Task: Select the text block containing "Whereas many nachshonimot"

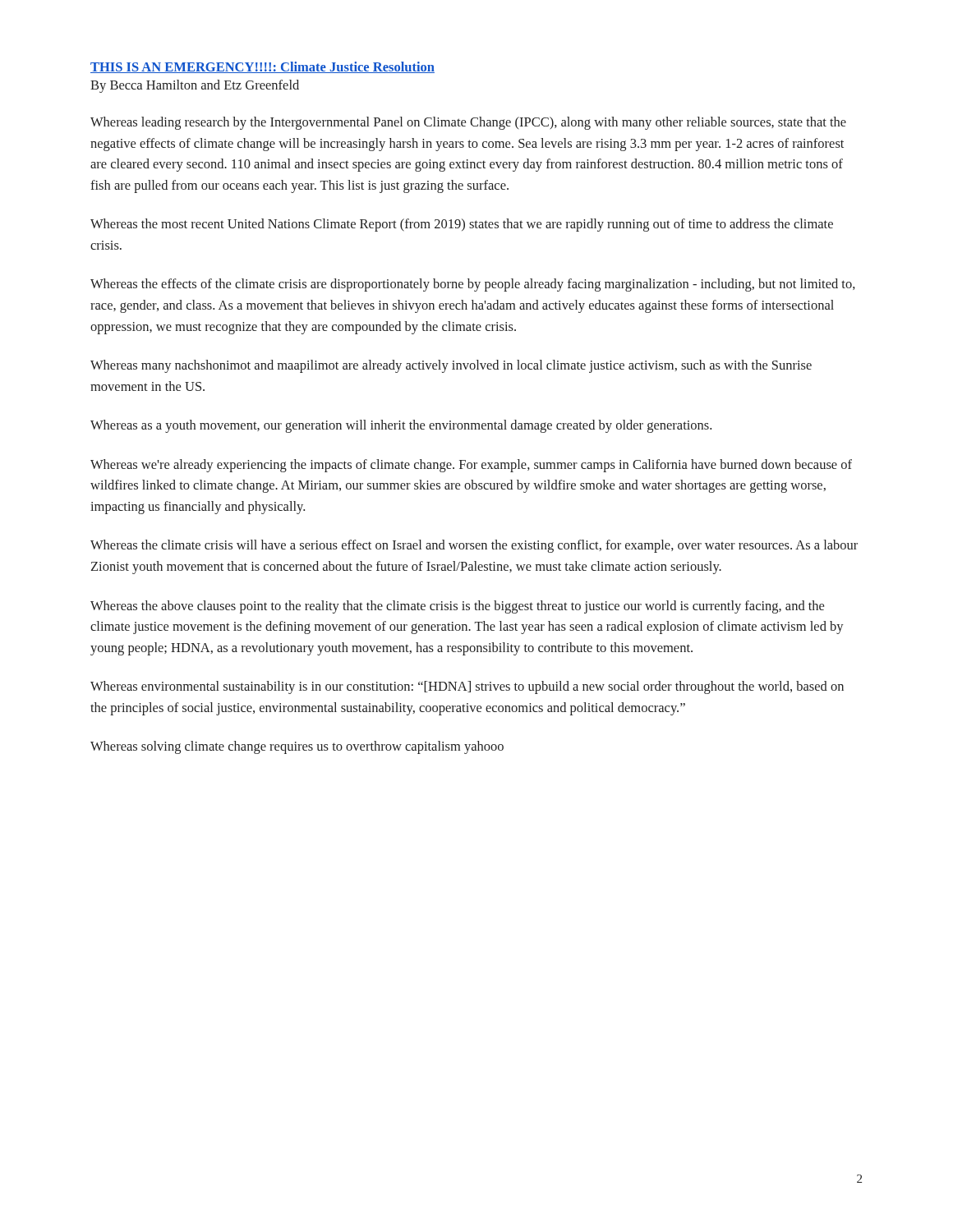Action: (x=451, y=376)
